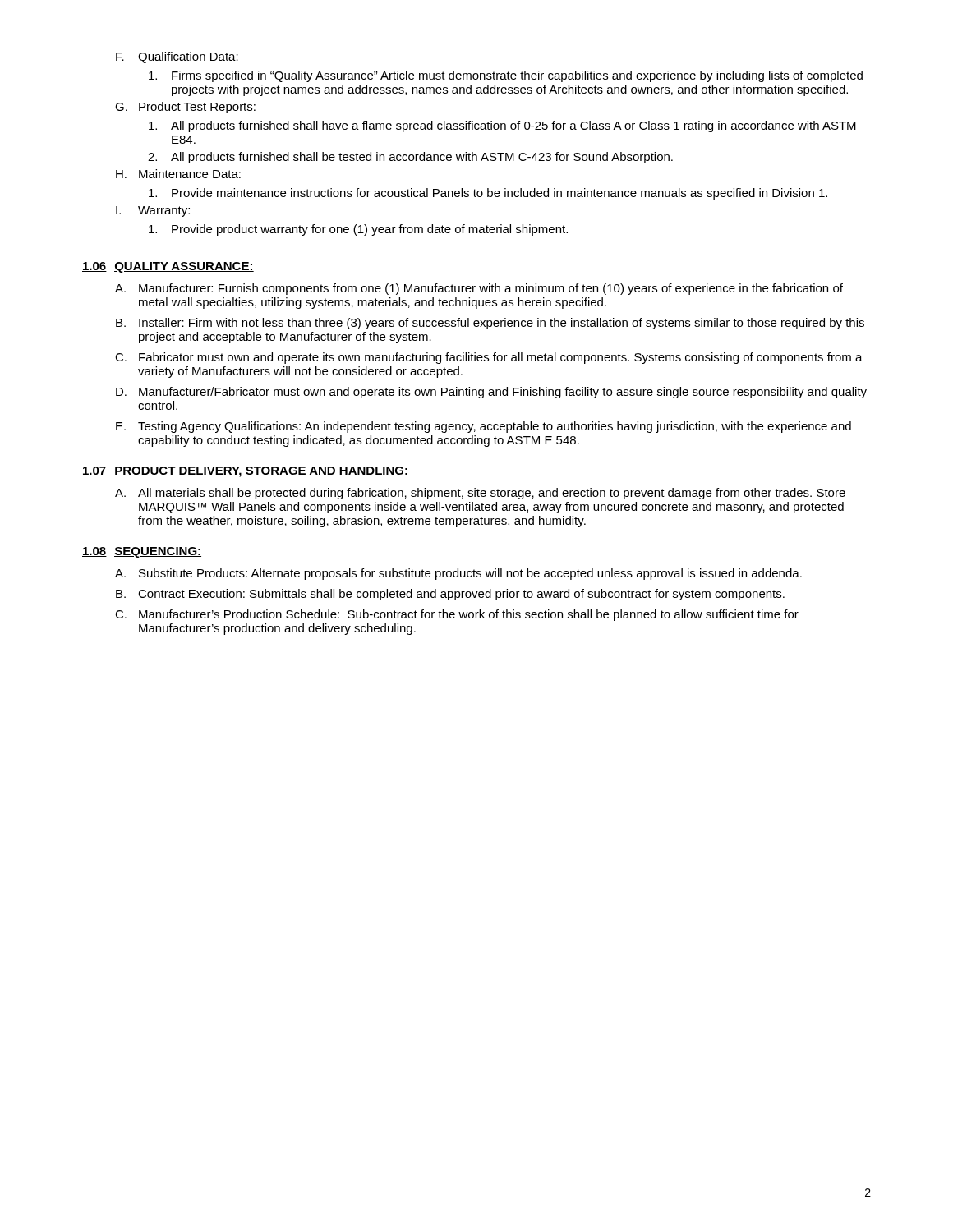This screenshot has width=953, height=1232.
Task: Locate the text "G. Product Test Reports:"
Action: pos(186,106)
